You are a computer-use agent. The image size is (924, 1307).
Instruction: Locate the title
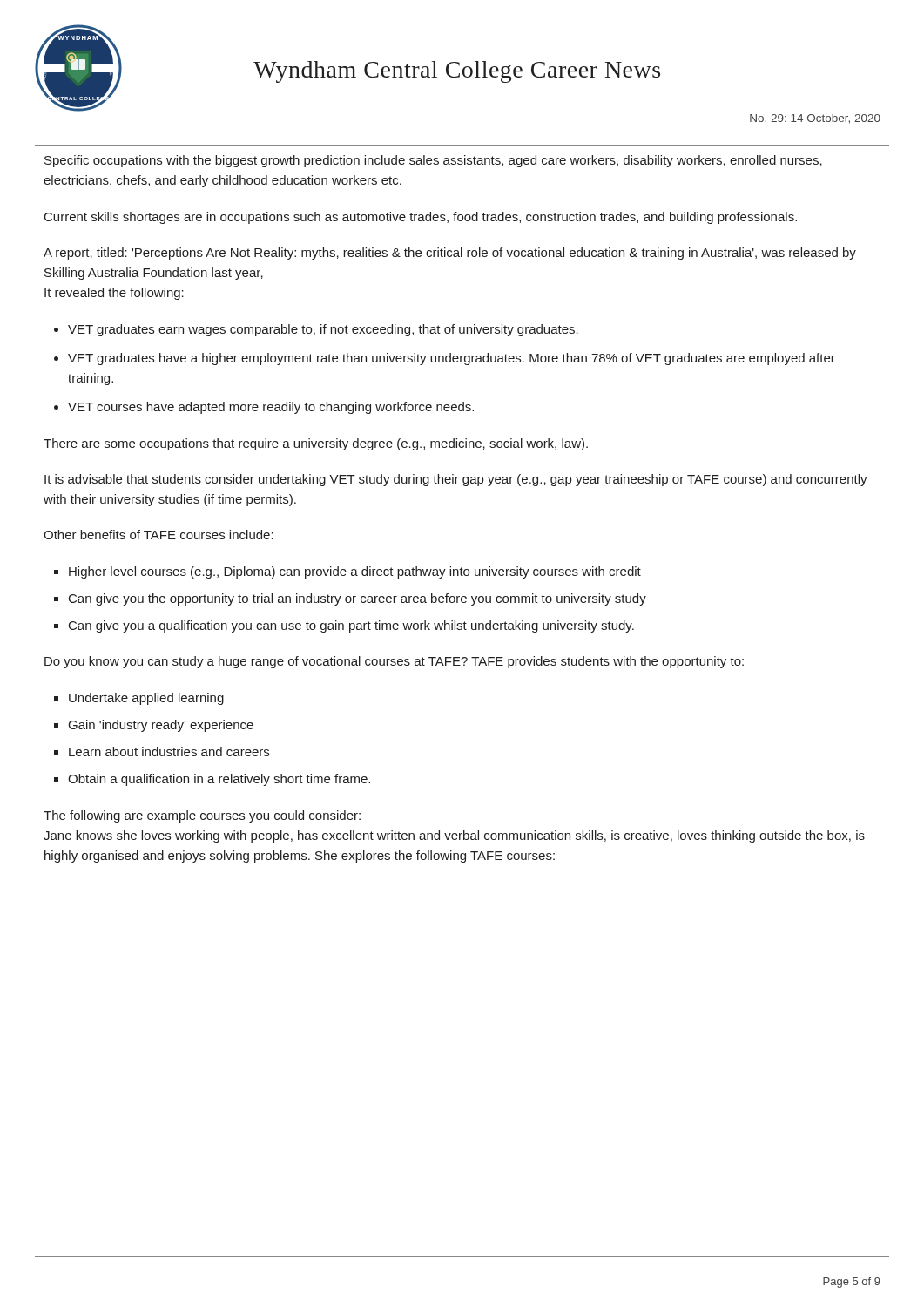(458, 69)
